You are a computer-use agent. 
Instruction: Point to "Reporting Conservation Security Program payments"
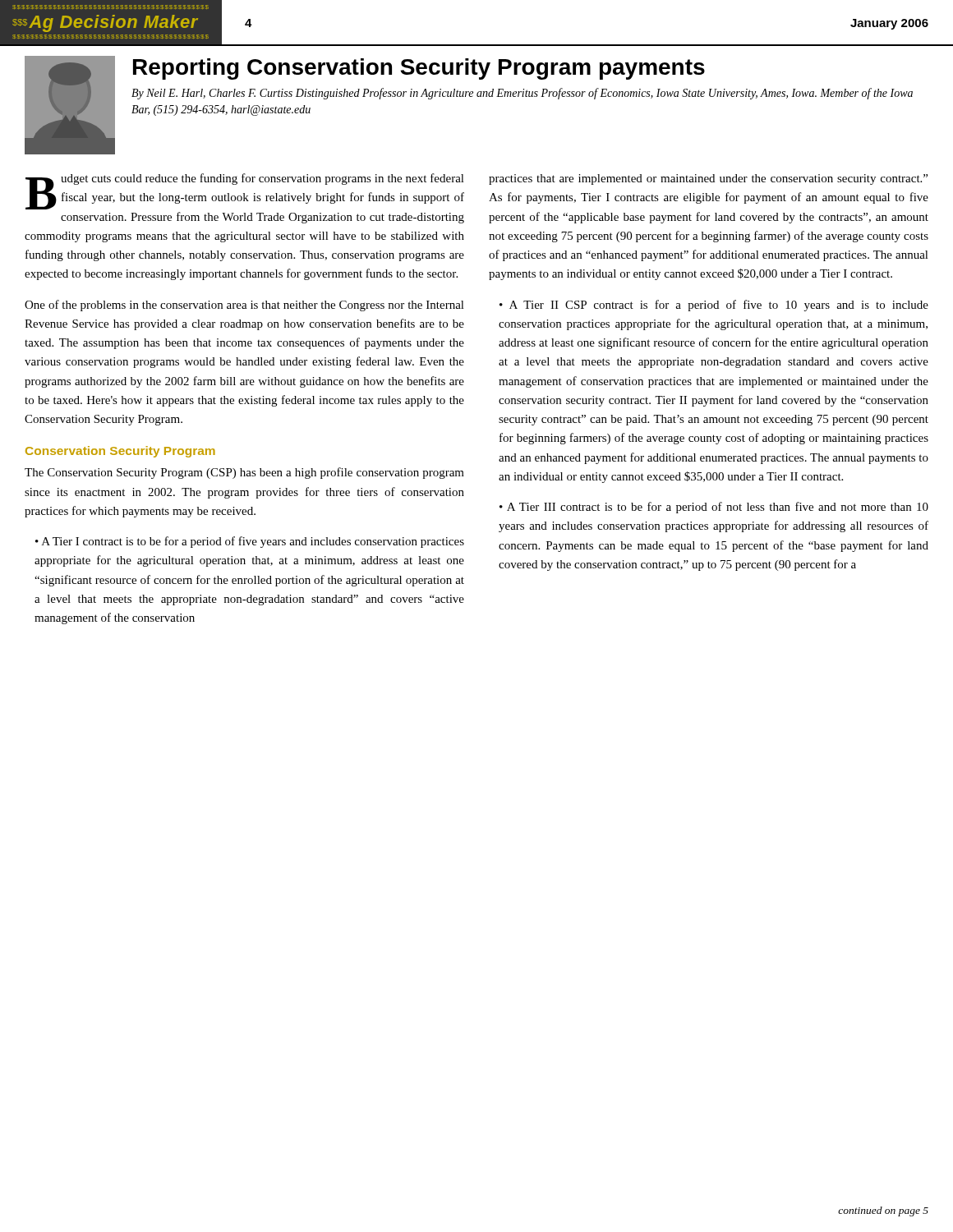point(530,67)
